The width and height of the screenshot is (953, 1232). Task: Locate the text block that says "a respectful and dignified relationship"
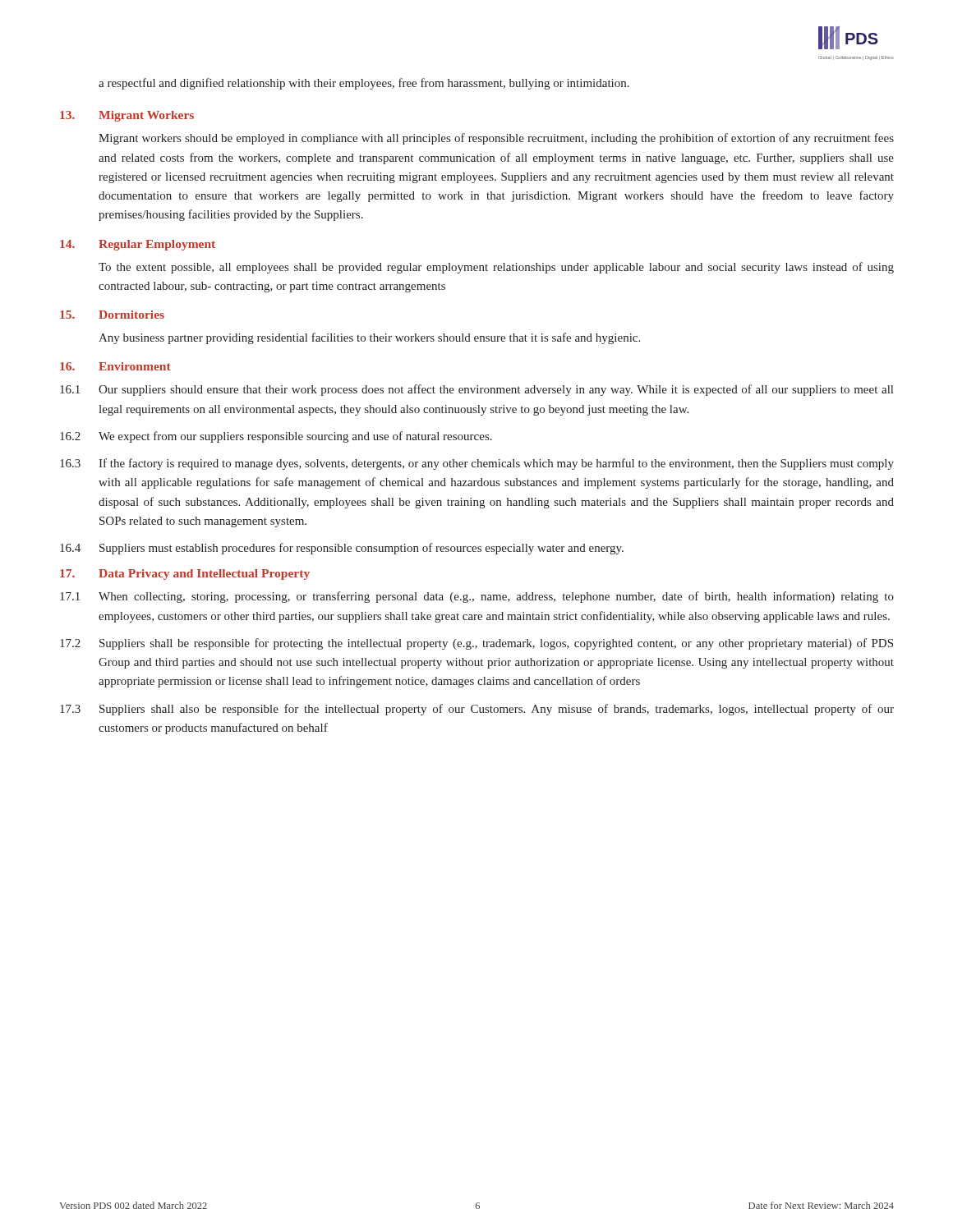tap(364, 83)
